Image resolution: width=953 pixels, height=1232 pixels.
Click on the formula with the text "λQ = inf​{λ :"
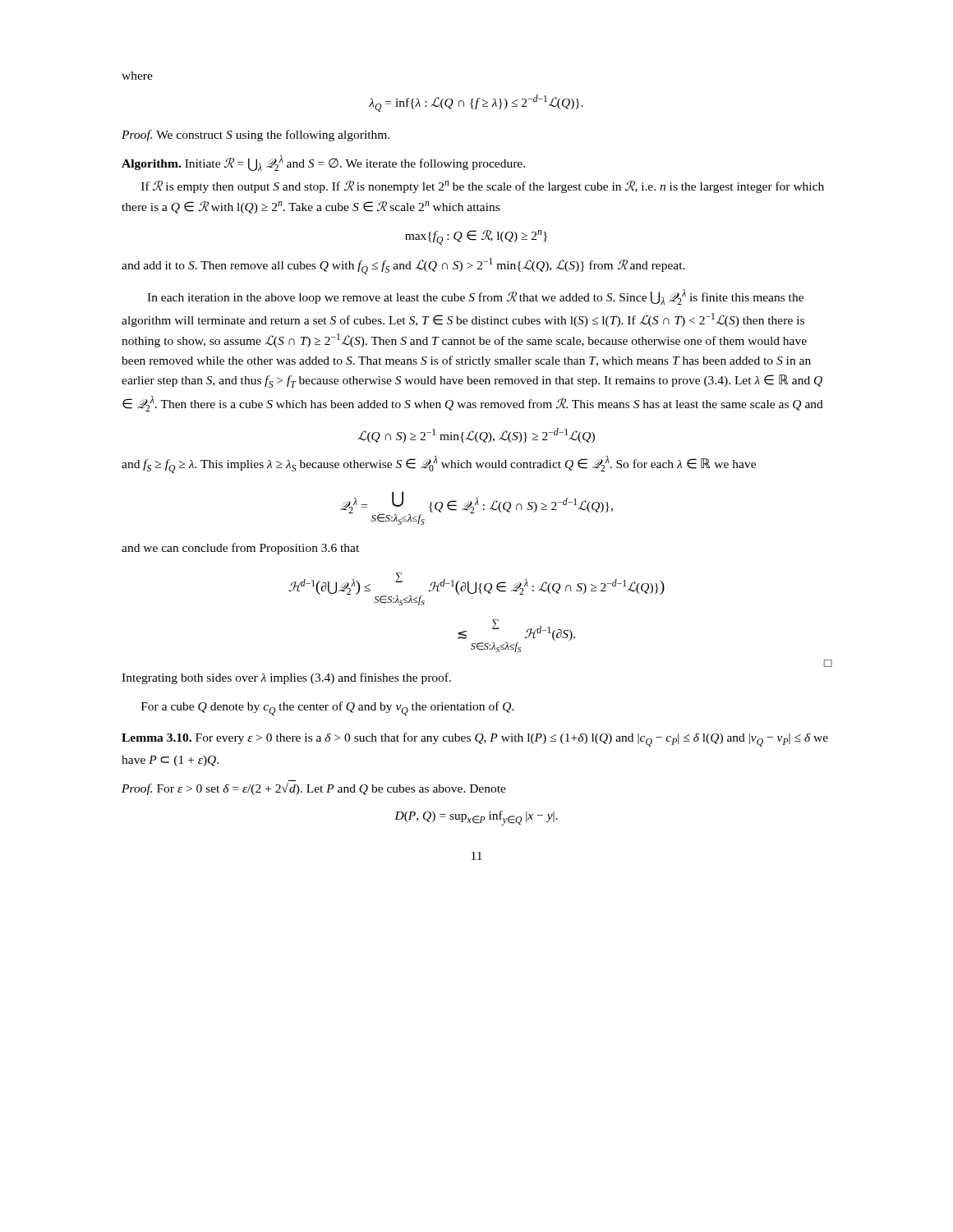[x=476, y=103]
